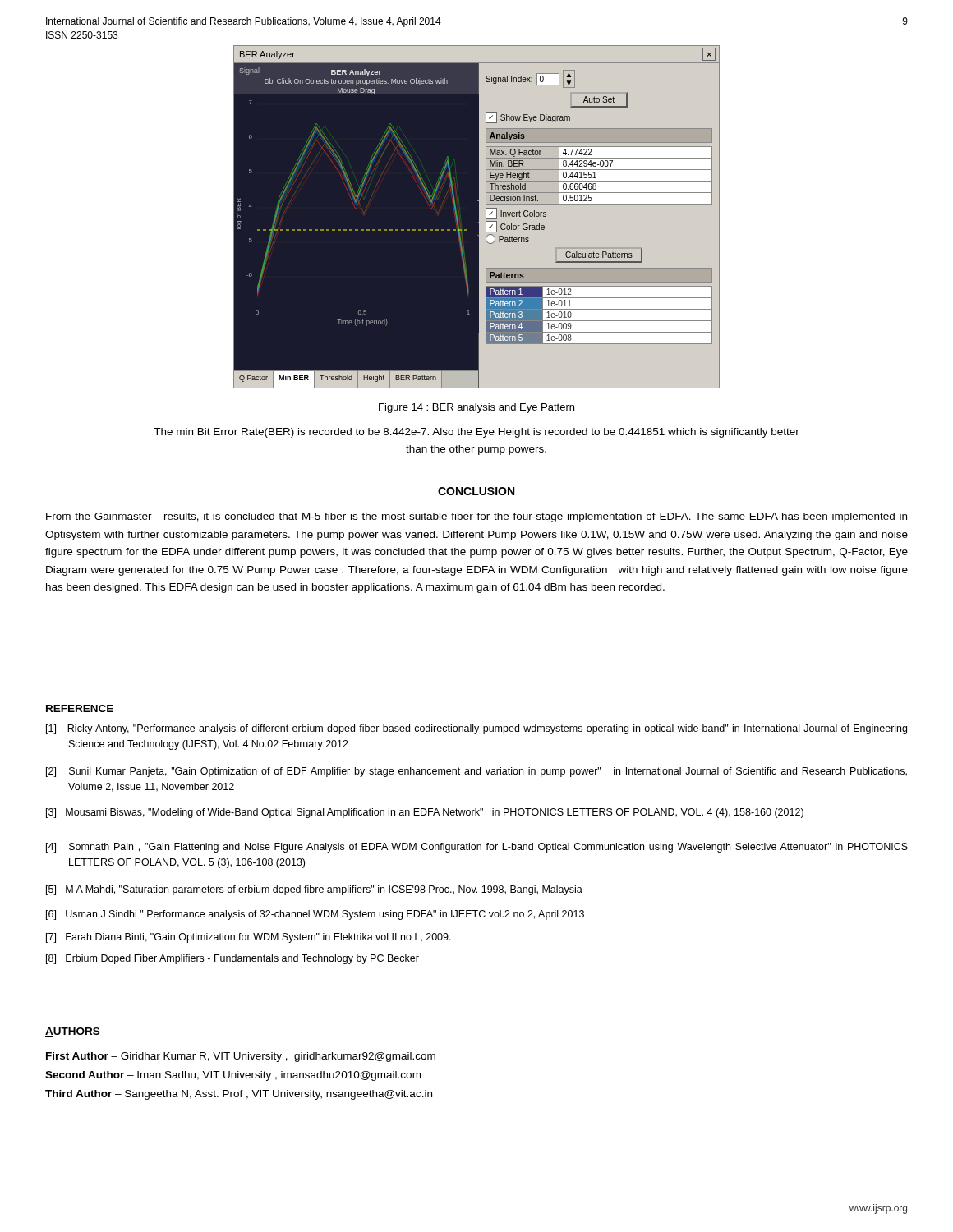Locate the block starting "[7] Farah Diana Binti, "Gain Optimization for"
The image size is (953, 1232).
[248, 937]
